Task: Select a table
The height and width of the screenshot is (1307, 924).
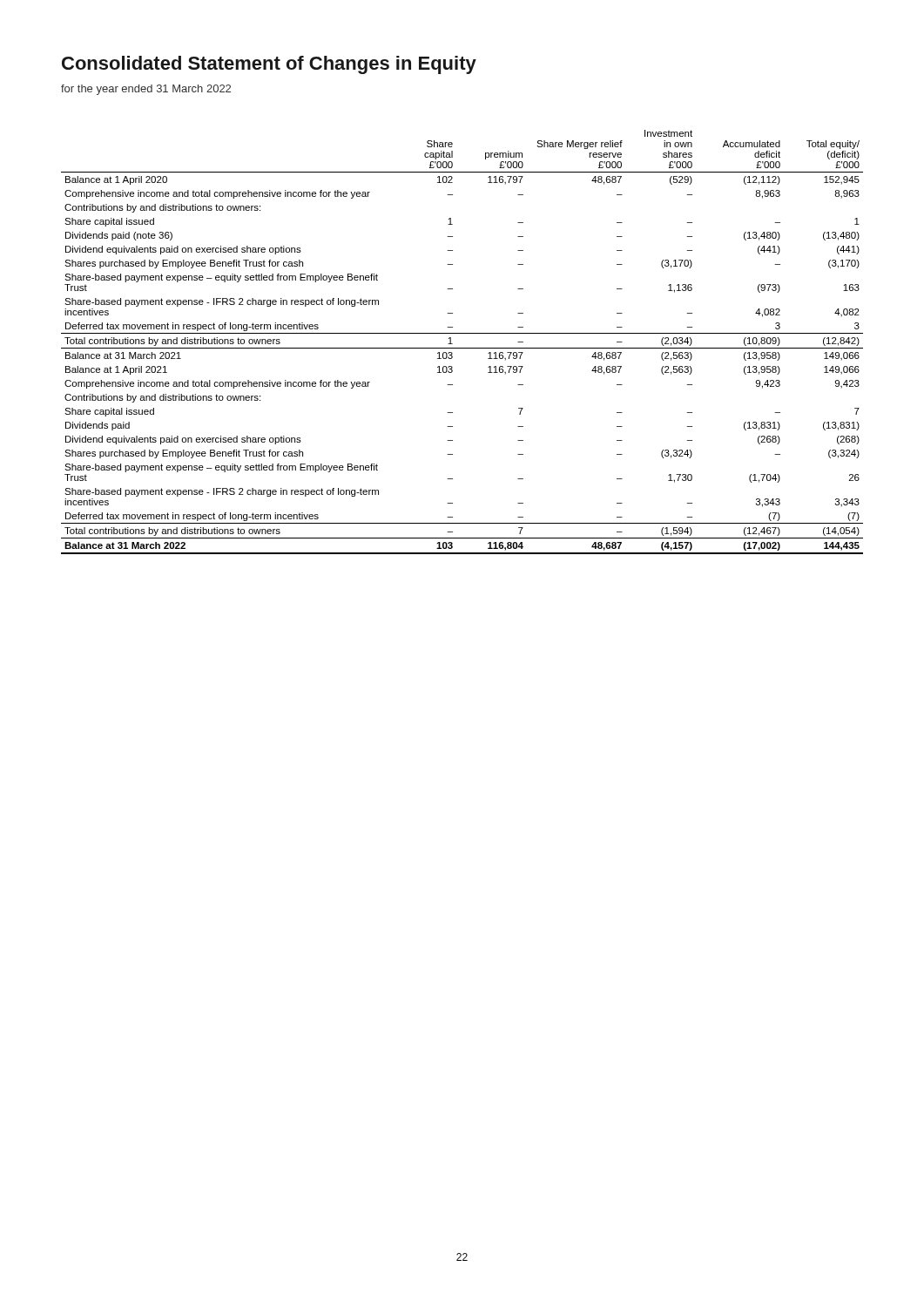Action: pyautogui.click(x=462, y=340)
